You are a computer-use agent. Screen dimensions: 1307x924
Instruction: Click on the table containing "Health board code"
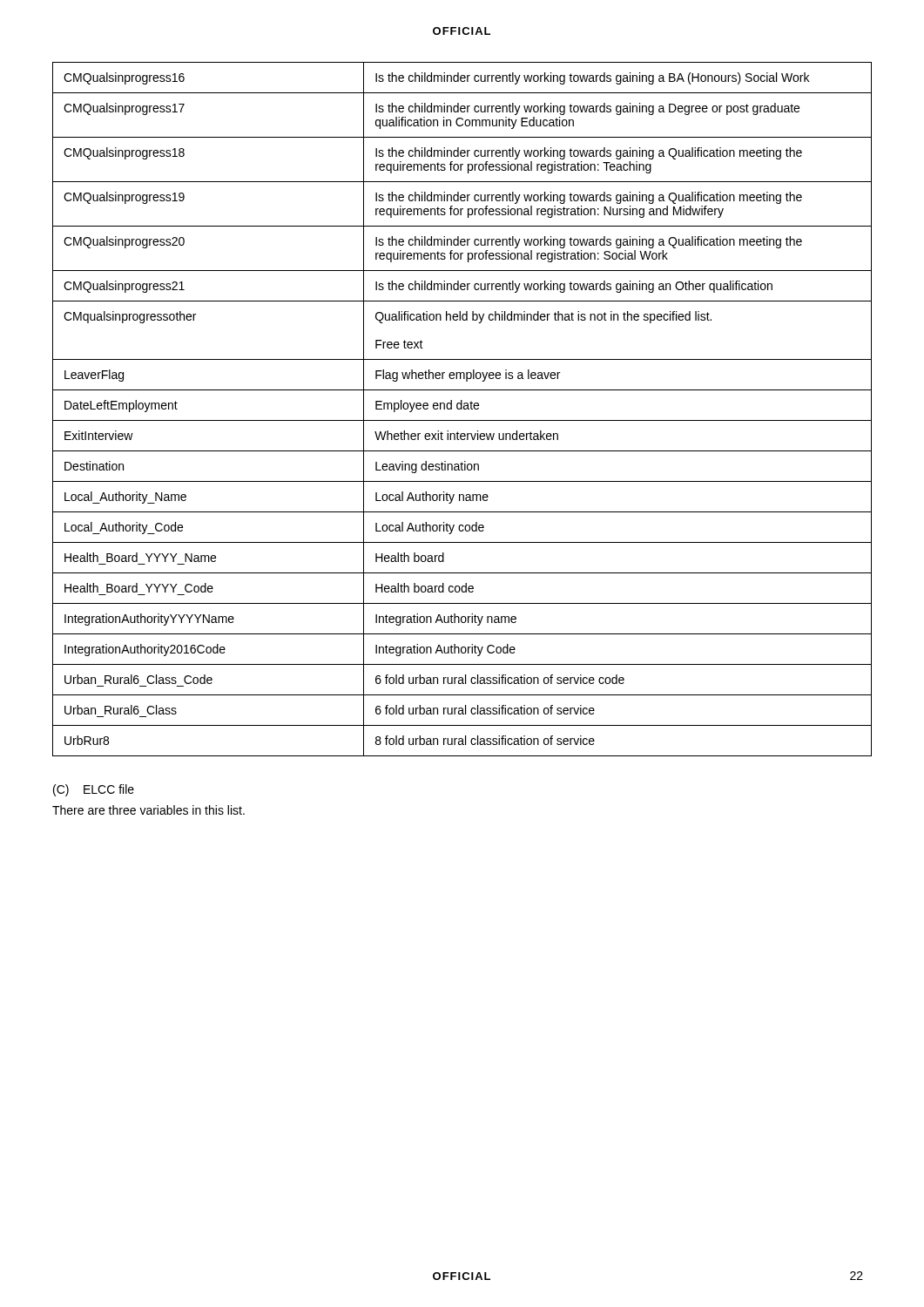(462, 409)
